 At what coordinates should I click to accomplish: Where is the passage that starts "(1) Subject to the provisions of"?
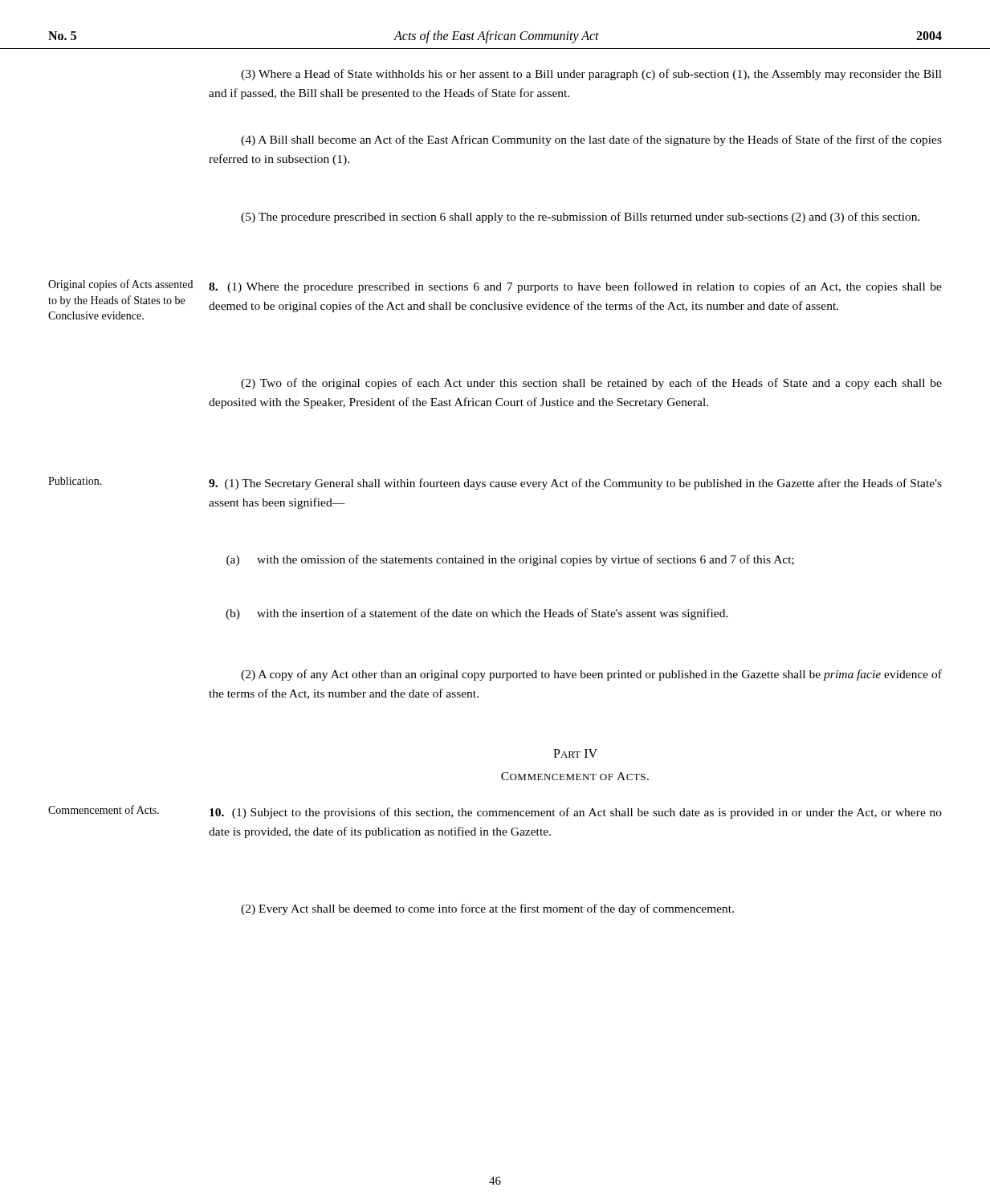click(x=575, y=822)
